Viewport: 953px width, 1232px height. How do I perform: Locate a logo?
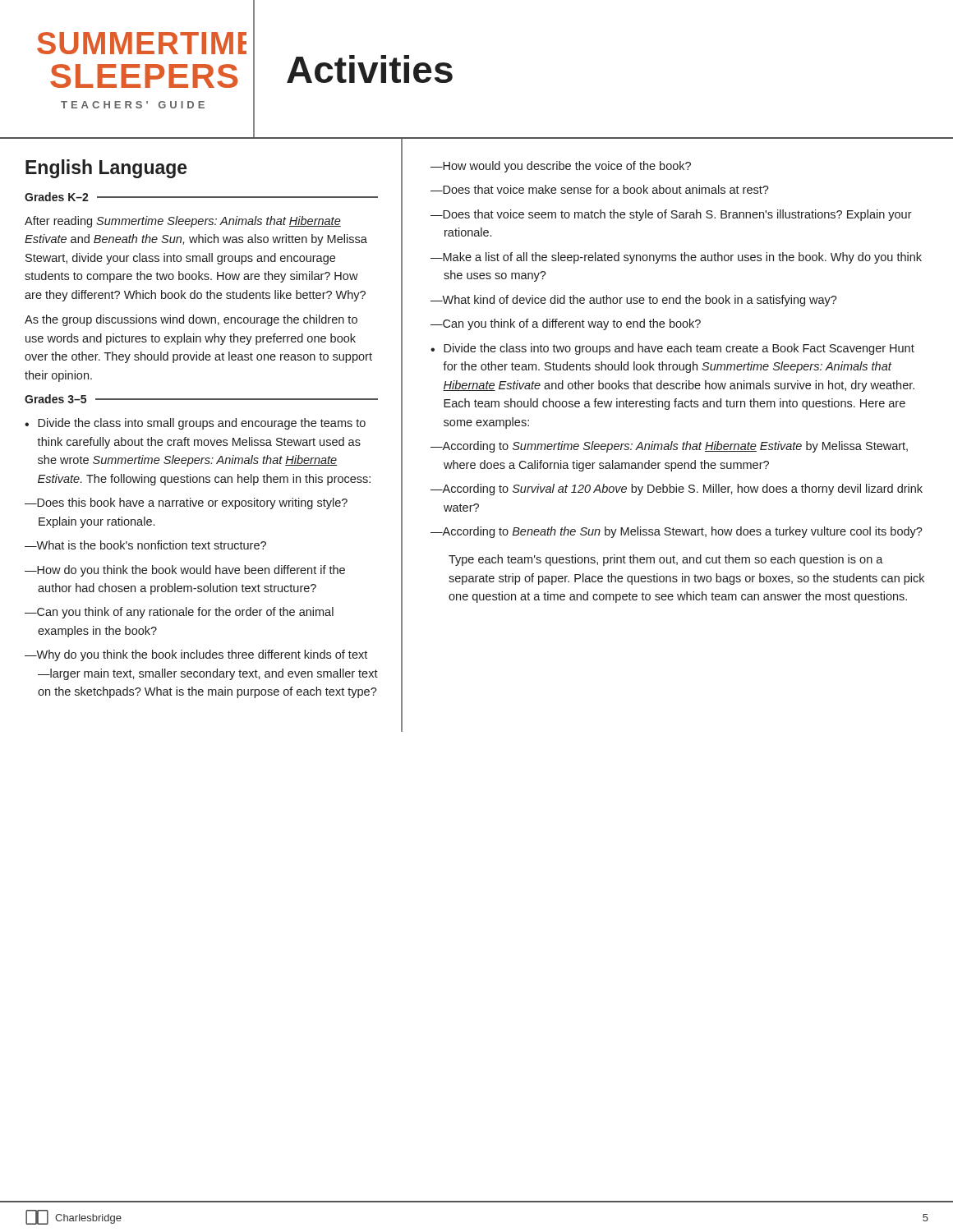coord(127,69)
